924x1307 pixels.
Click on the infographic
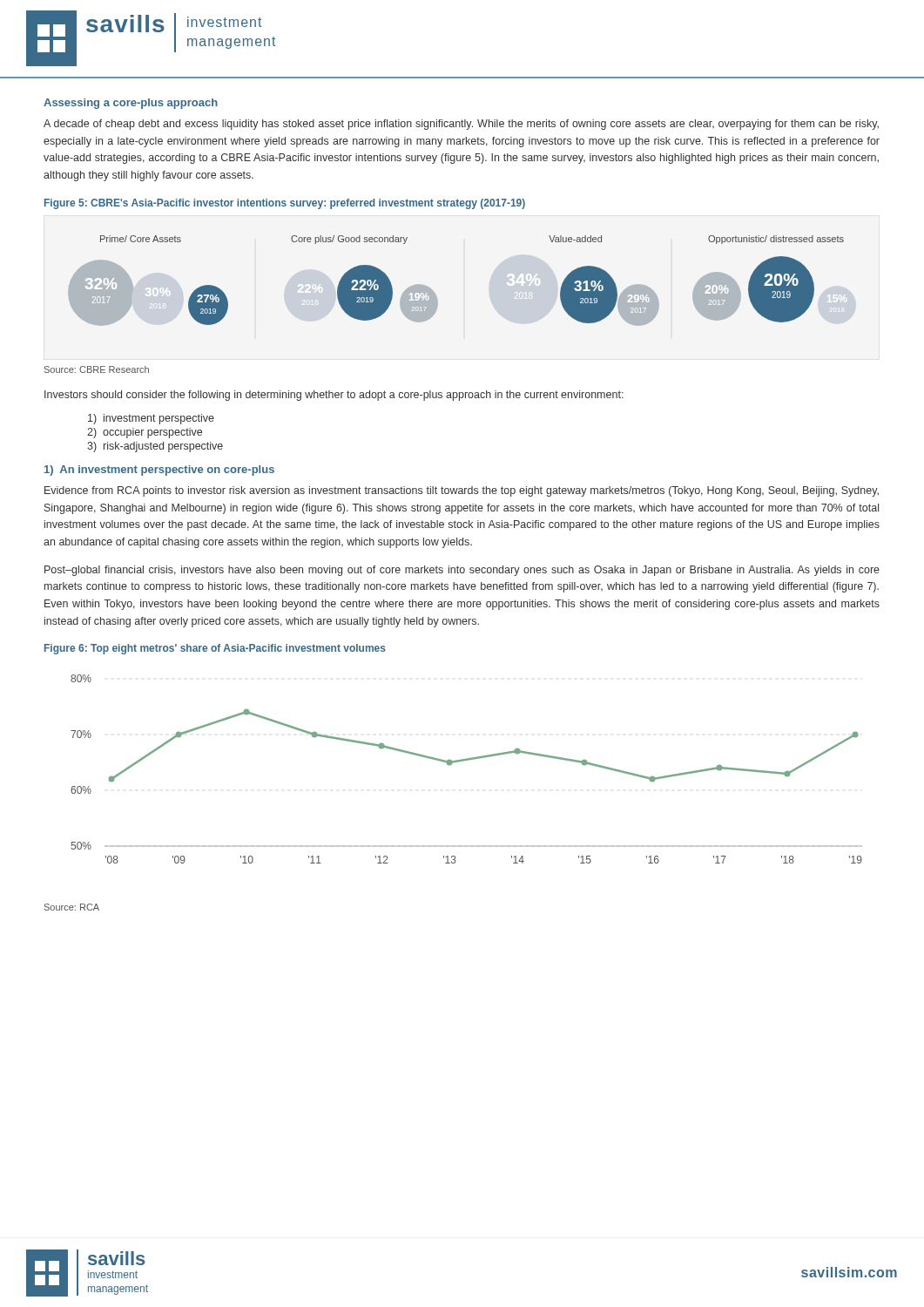[462, 287]
